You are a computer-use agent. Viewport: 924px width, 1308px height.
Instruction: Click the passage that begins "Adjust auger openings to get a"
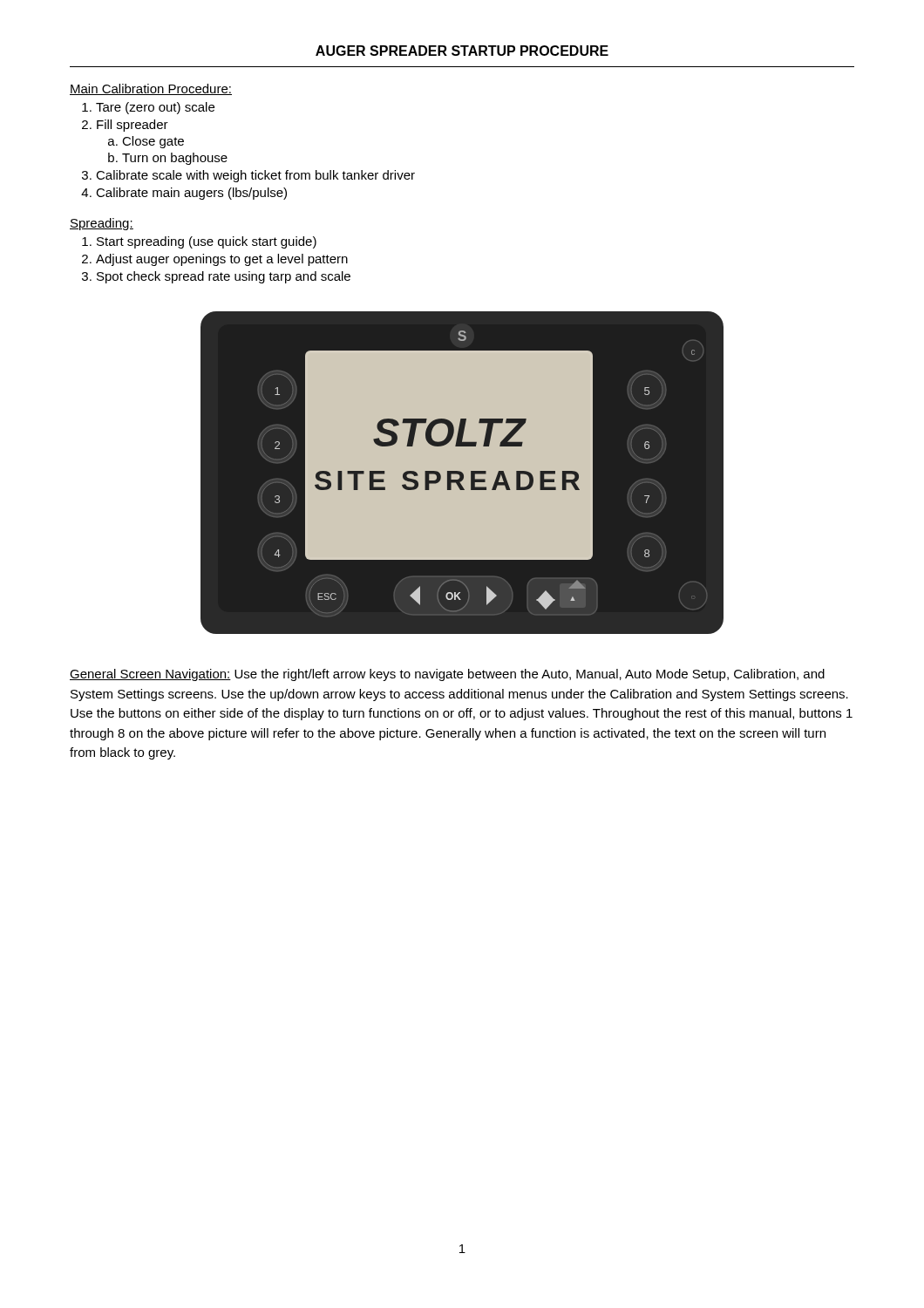pyautogui.click(x=222, y=259)
